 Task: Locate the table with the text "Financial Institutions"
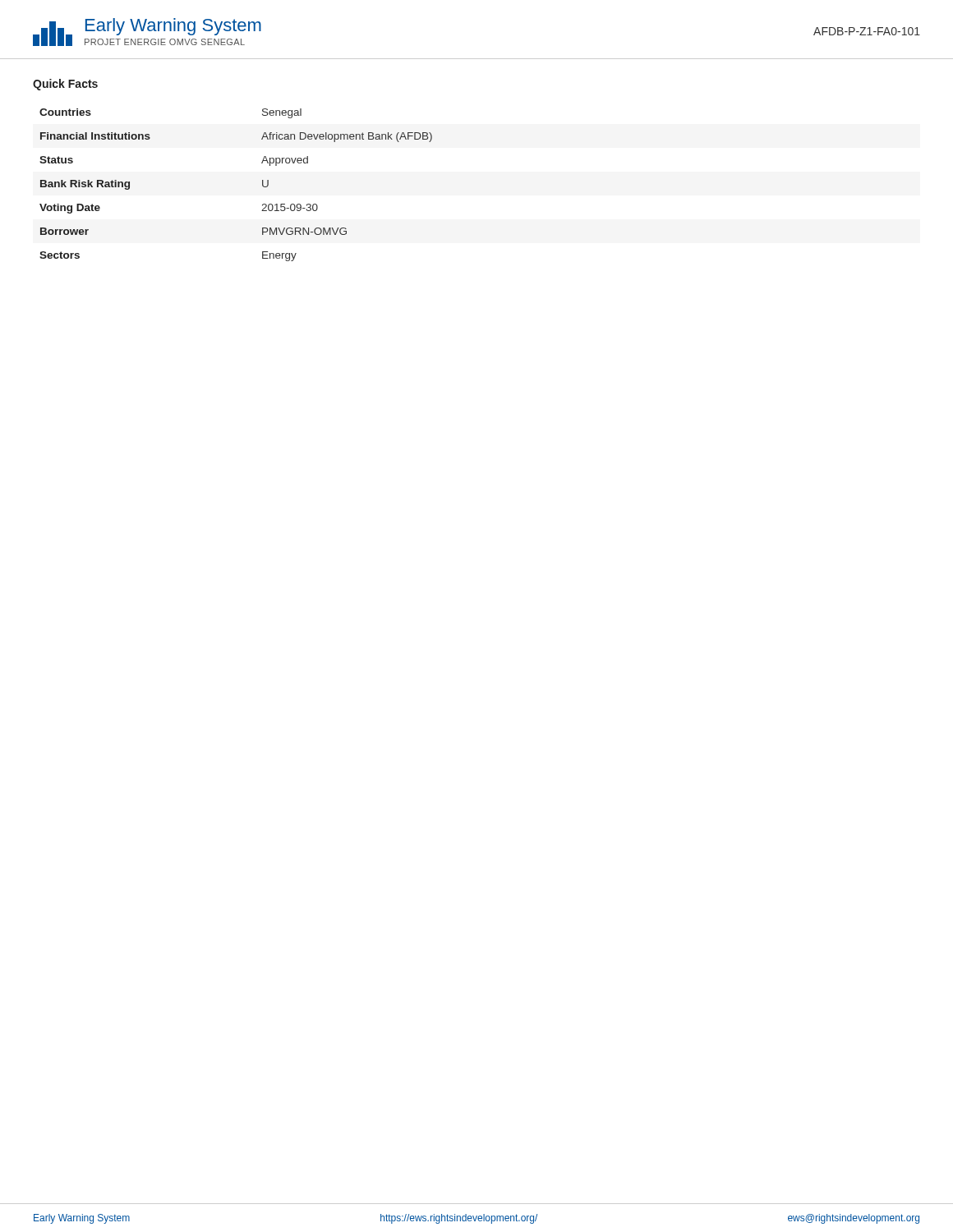[x=476, y=184]
